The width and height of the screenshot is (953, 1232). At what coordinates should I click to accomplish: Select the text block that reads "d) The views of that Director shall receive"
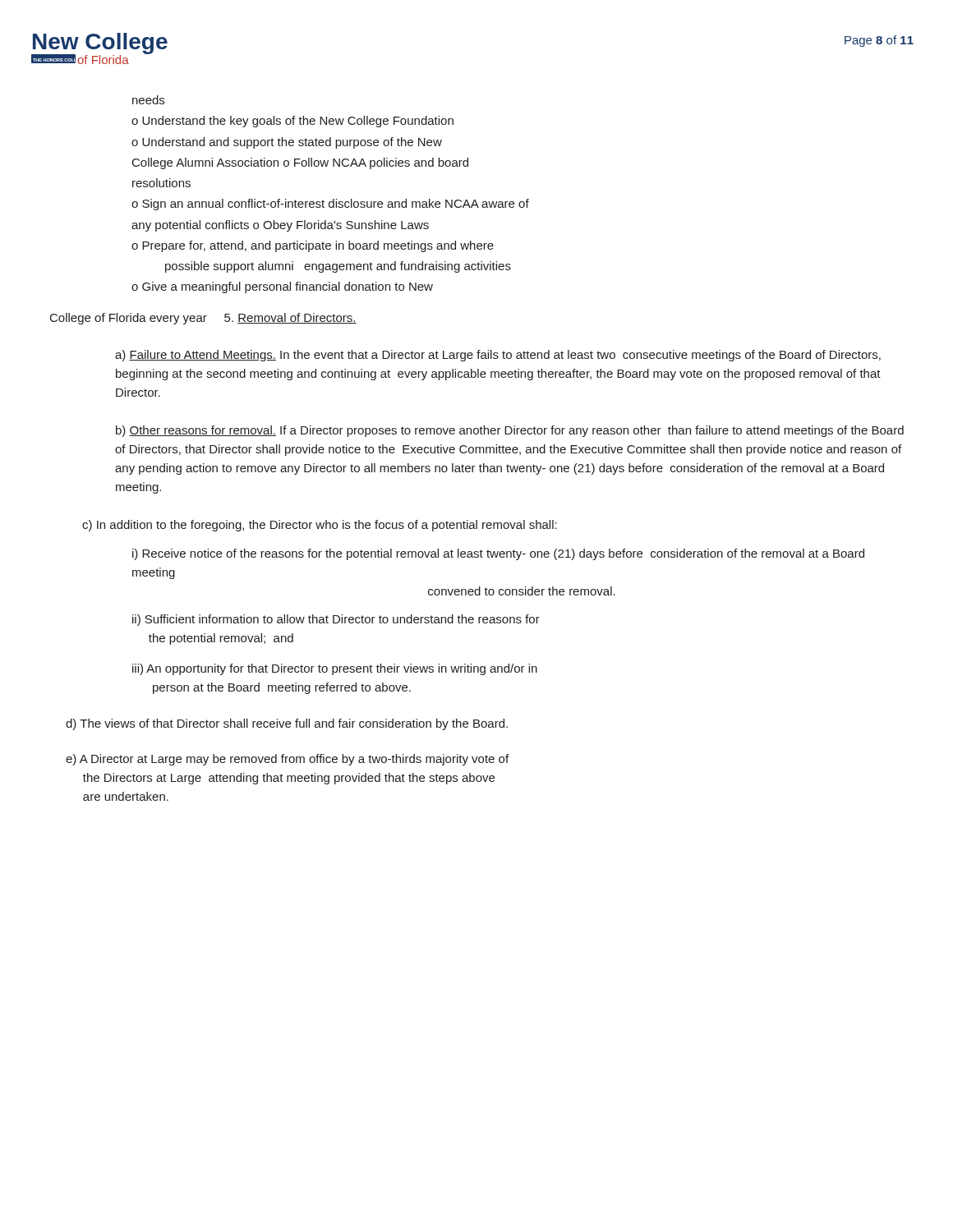pyautogui.click(x=287, y=723)
